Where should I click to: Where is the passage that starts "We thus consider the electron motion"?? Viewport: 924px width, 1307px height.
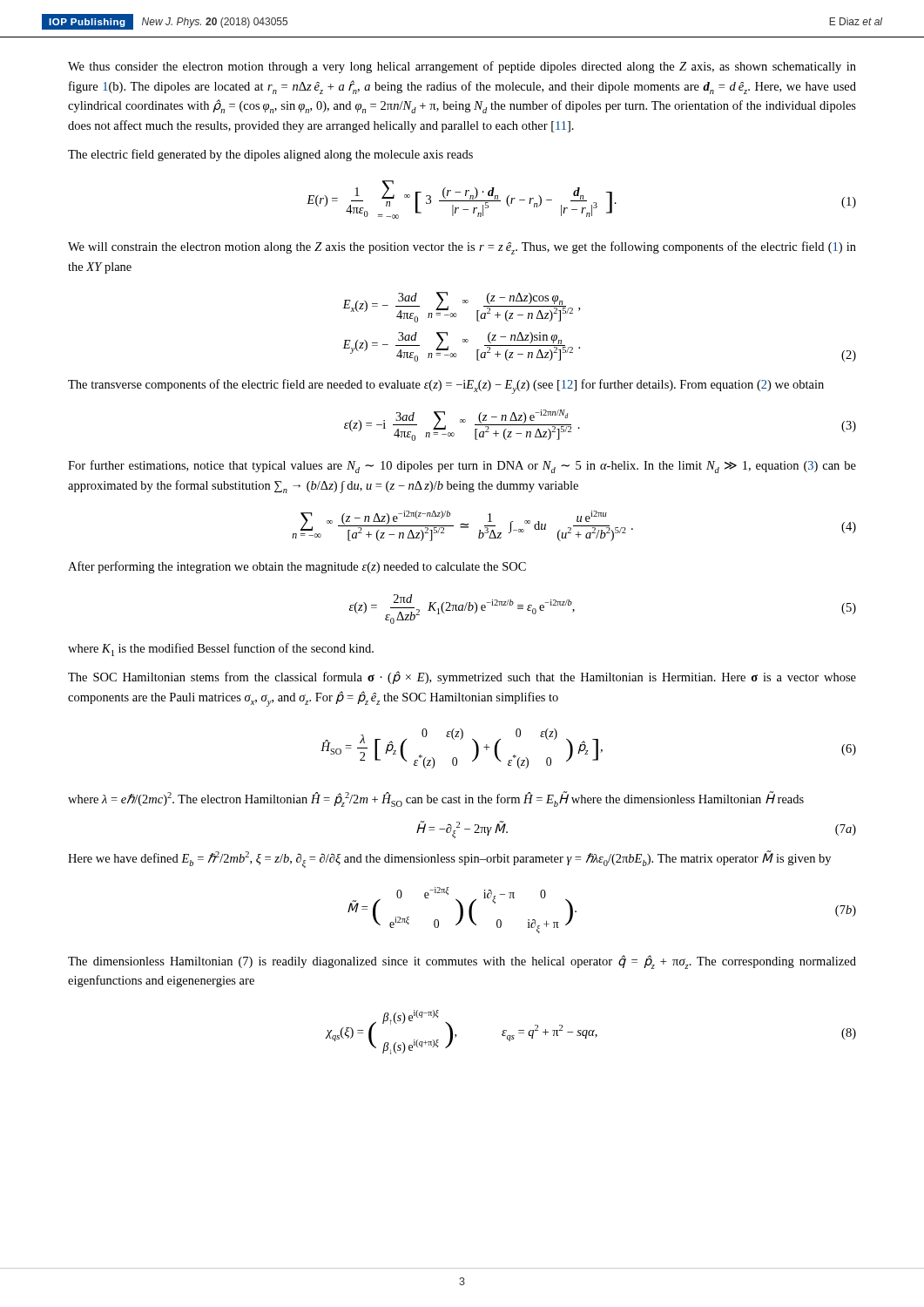(x=462, y=96)
